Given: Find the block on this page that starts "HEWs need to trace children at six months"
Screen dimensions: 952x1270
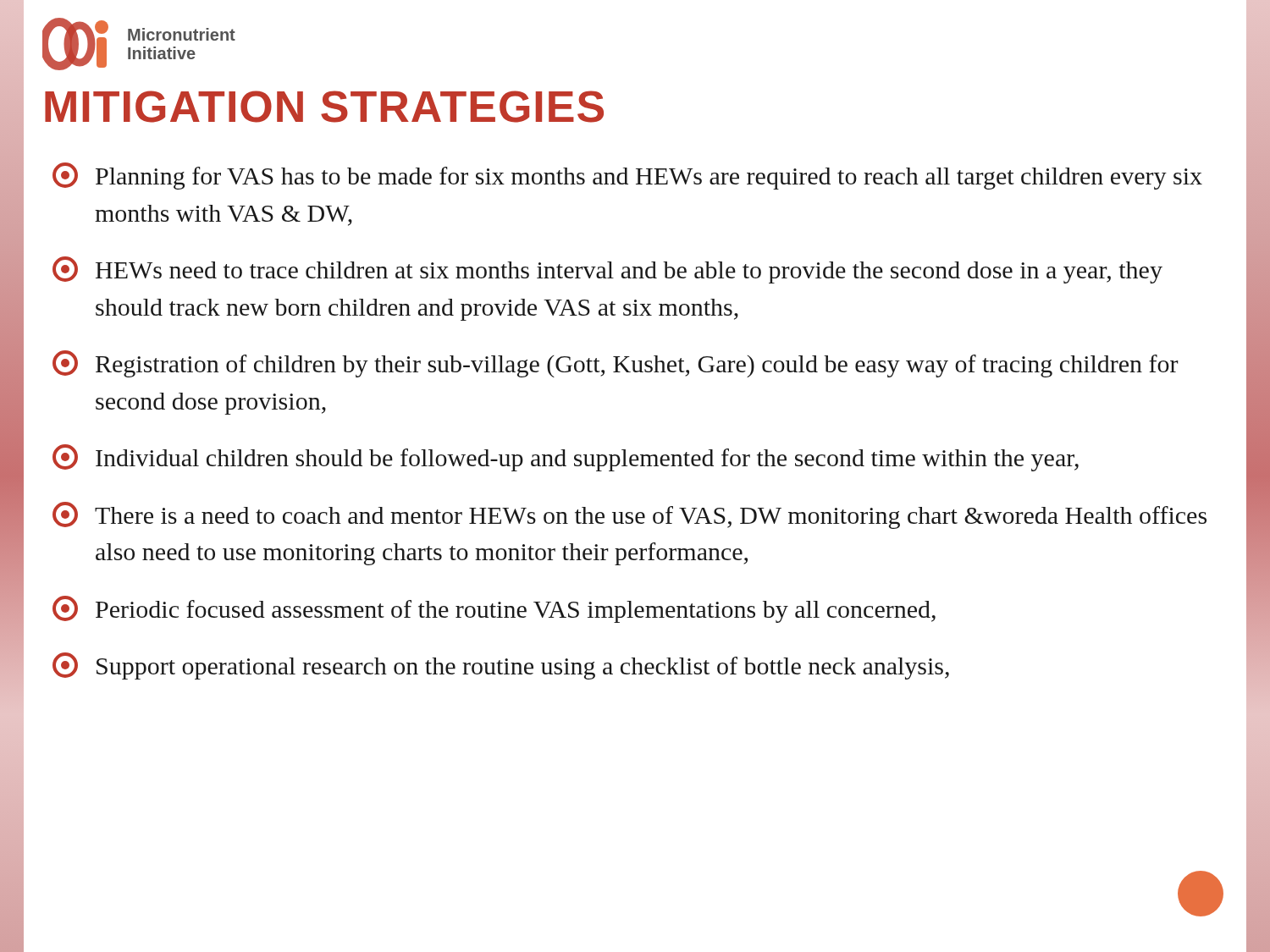Looking at the screenshot, I should [639, 288].
